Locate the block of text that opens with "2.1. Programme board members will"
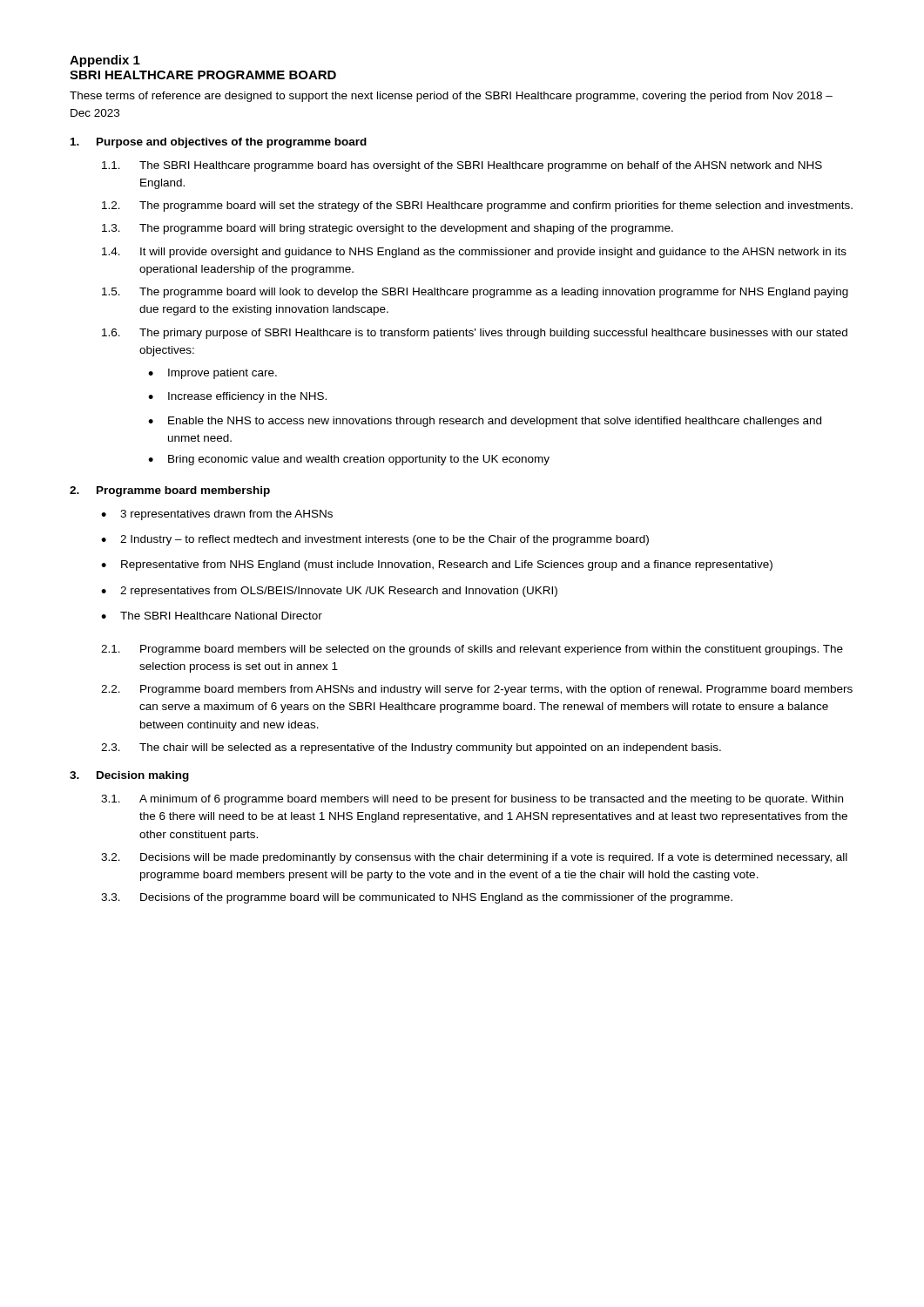This screenshot has width=924, height=1307. point(478,658)
